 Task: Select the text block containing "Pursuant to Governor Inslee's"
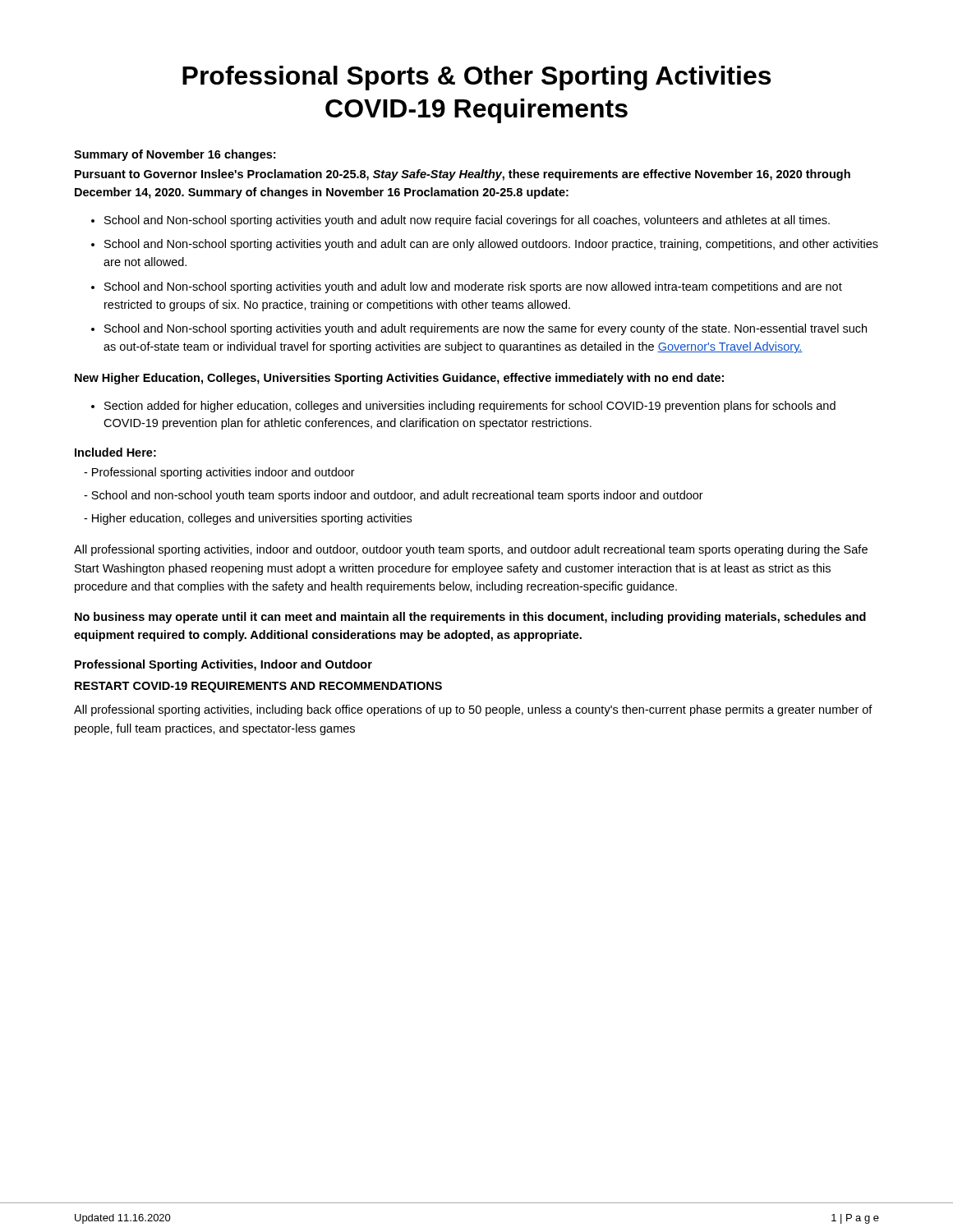[x=476, y=184]
